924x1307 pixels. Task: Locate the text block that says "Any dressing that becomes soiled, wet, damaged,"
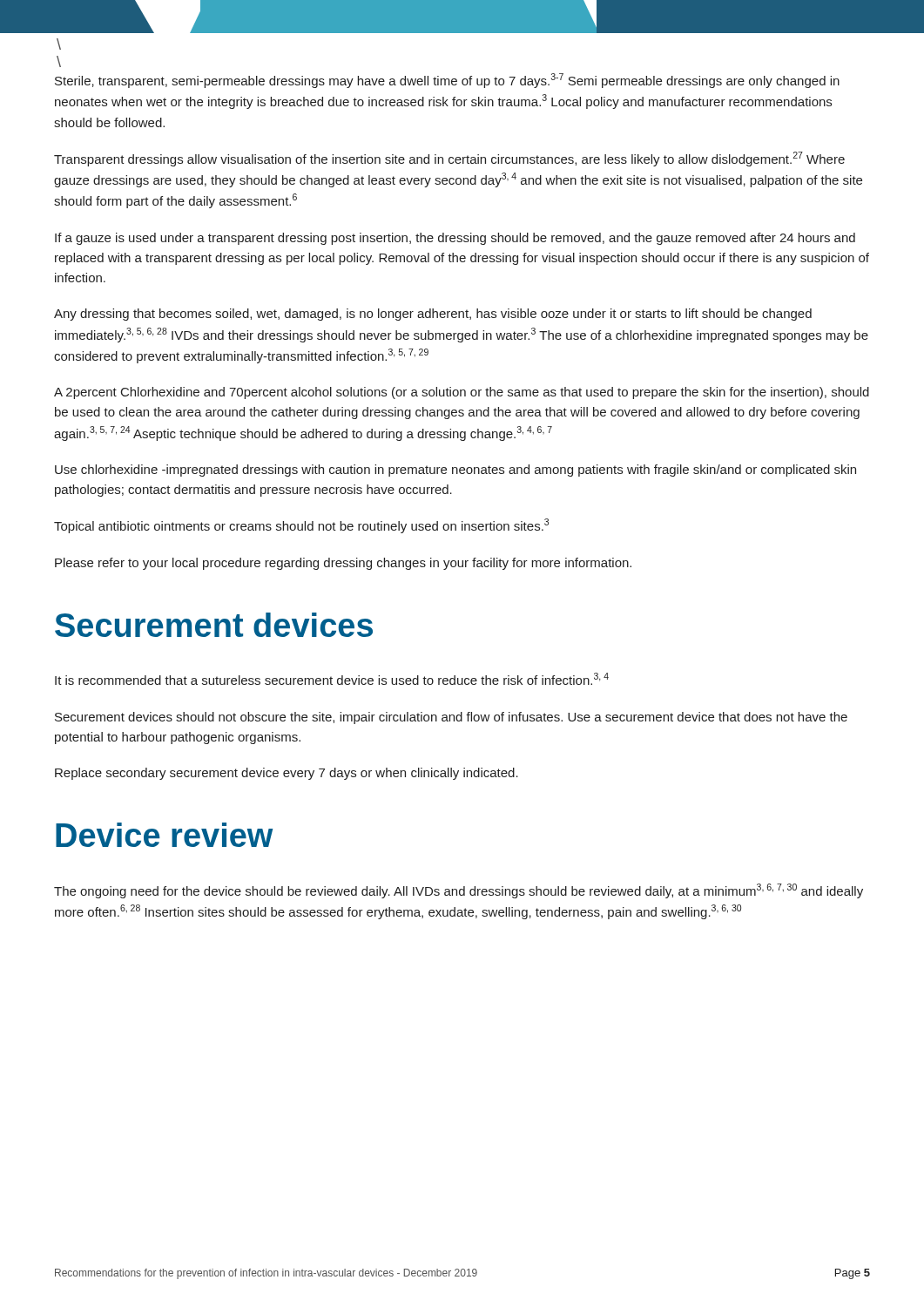coord(461,335)
